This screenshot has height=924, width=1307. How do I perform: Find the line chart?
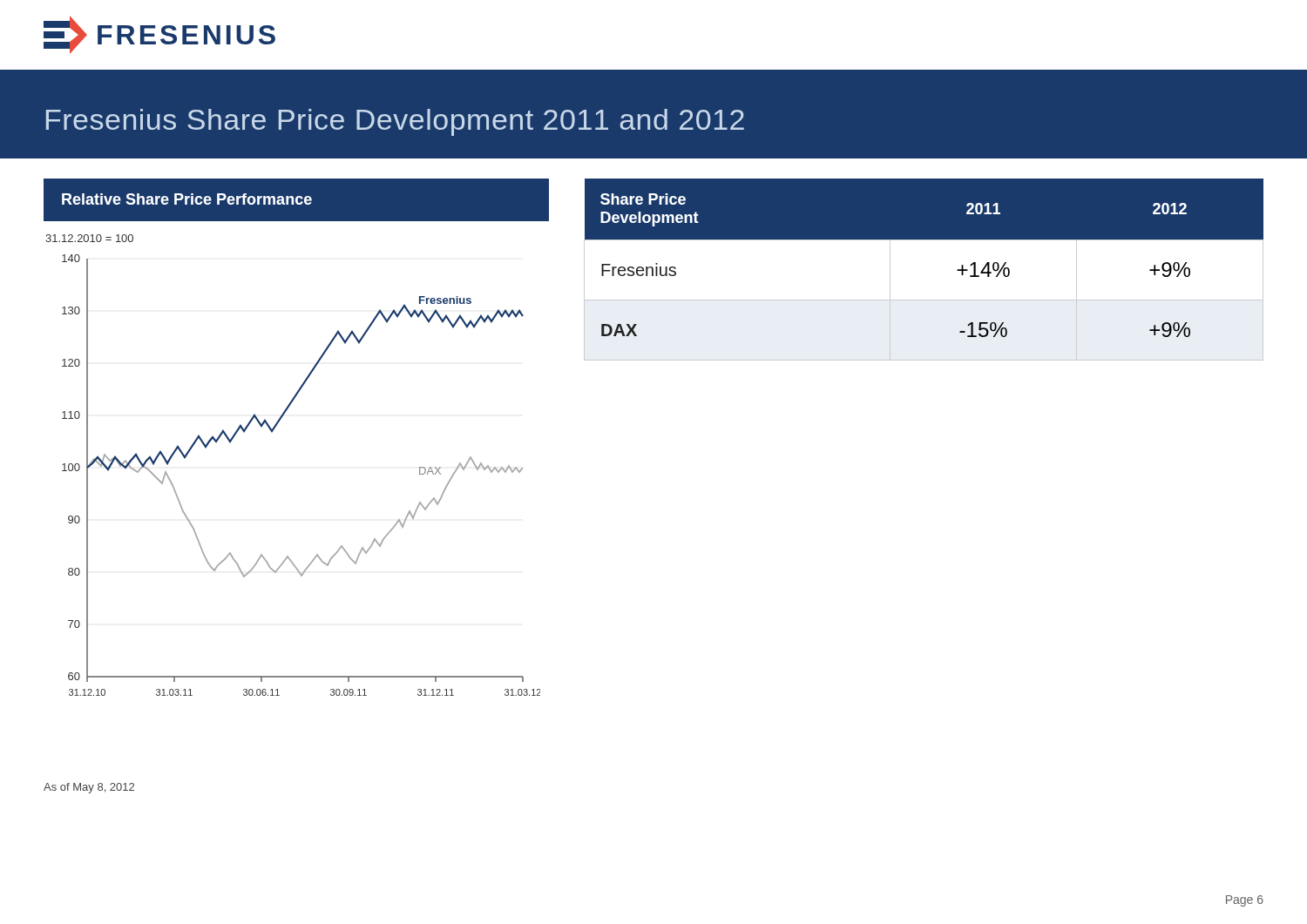point(296,460)
